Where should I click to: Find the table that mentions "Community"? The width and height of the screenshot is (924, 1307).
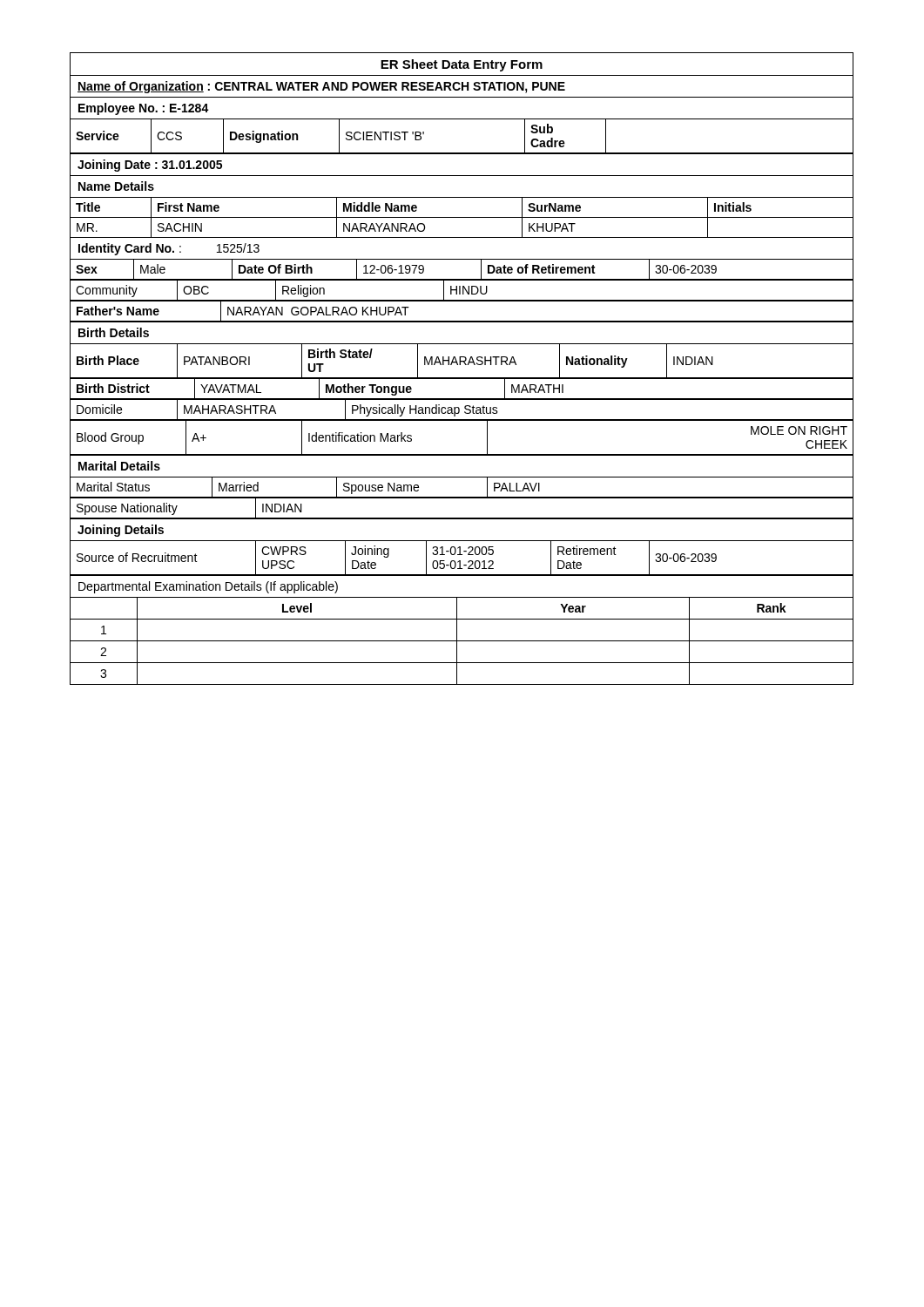coord(462,291)
